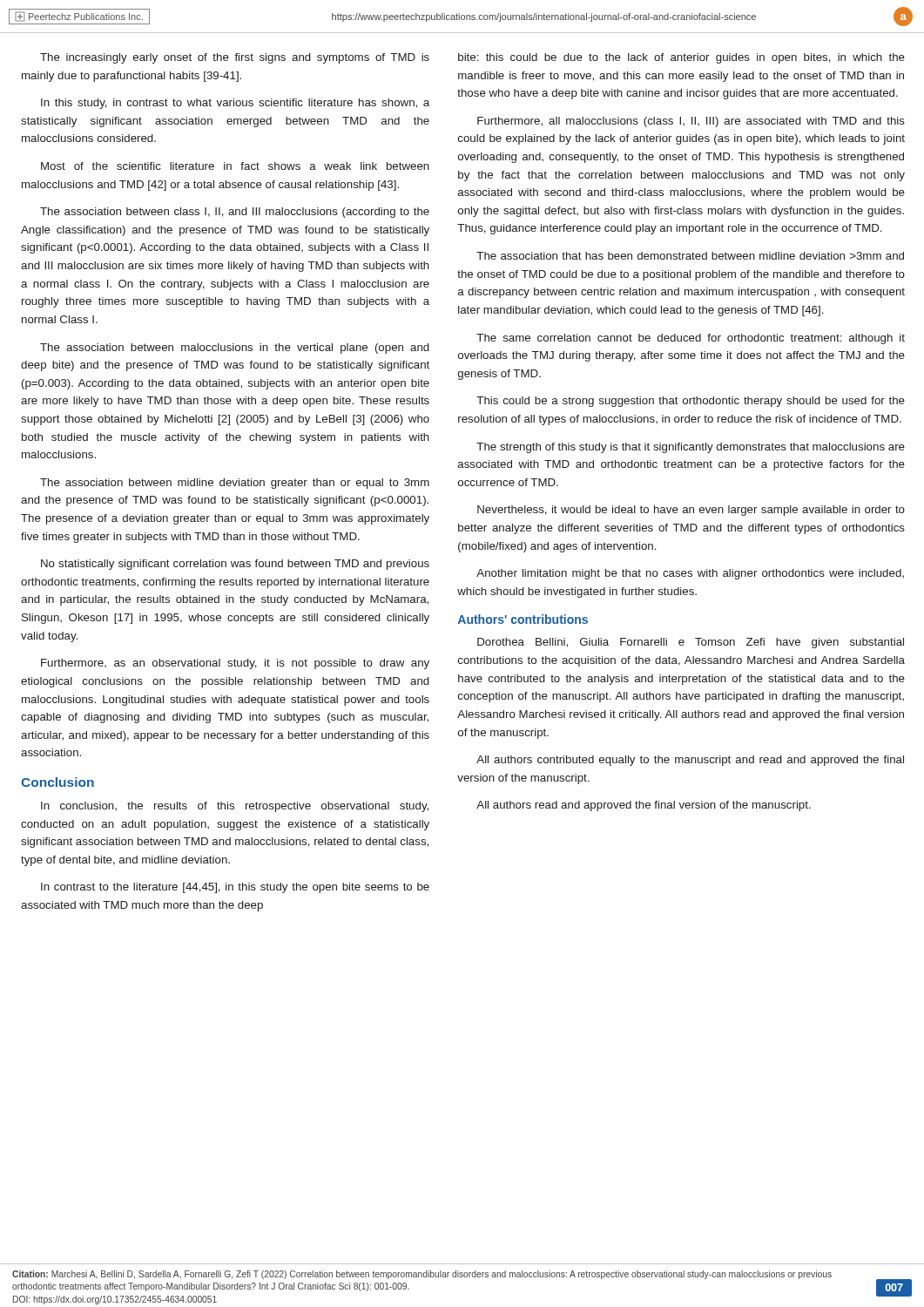
Task: Point to the block beginning "The increasingly early onset"
Action: [225, 67]
